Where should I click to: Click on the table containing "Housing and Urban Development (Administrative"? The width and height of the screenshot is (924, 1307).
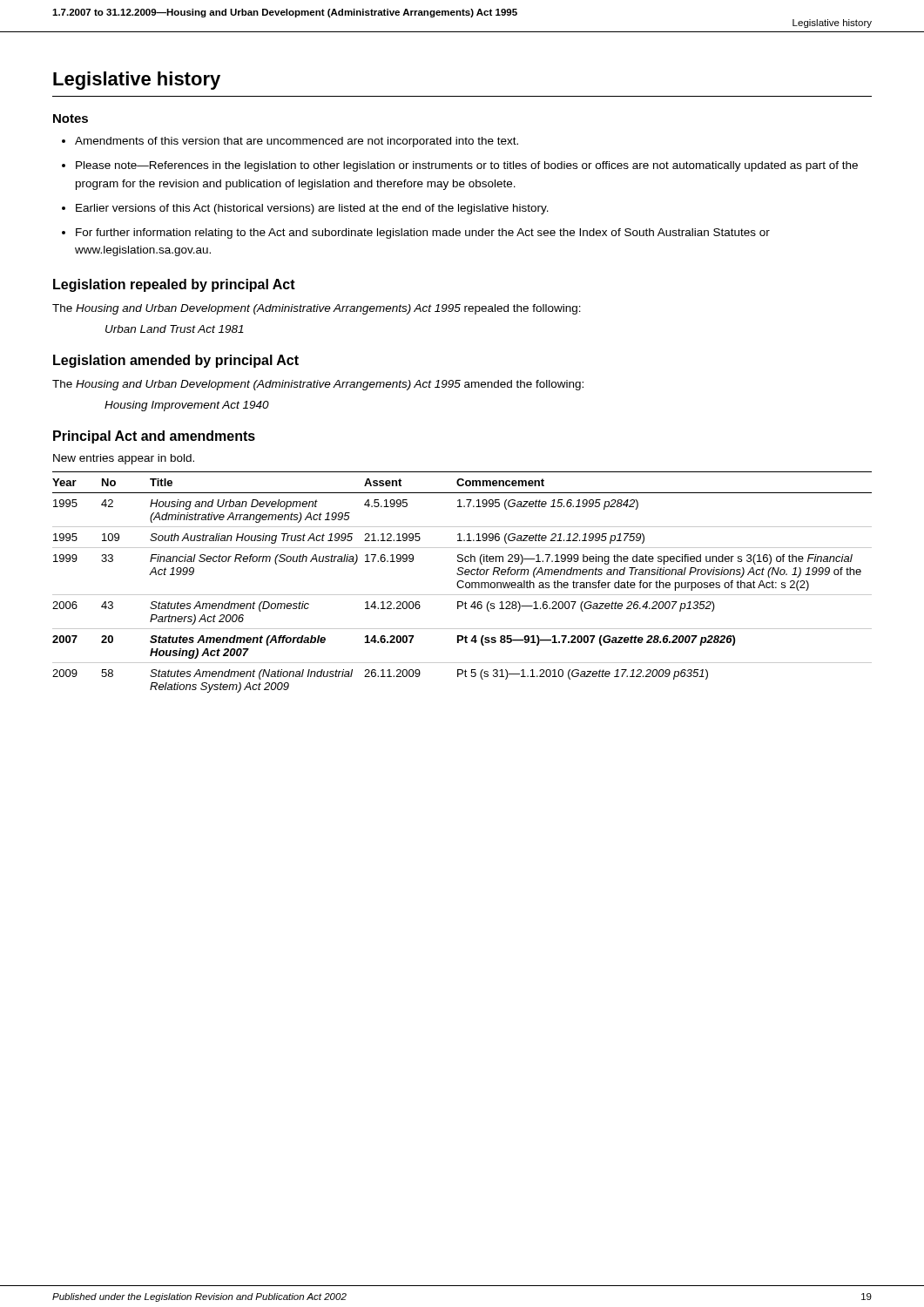coord(462,584)
